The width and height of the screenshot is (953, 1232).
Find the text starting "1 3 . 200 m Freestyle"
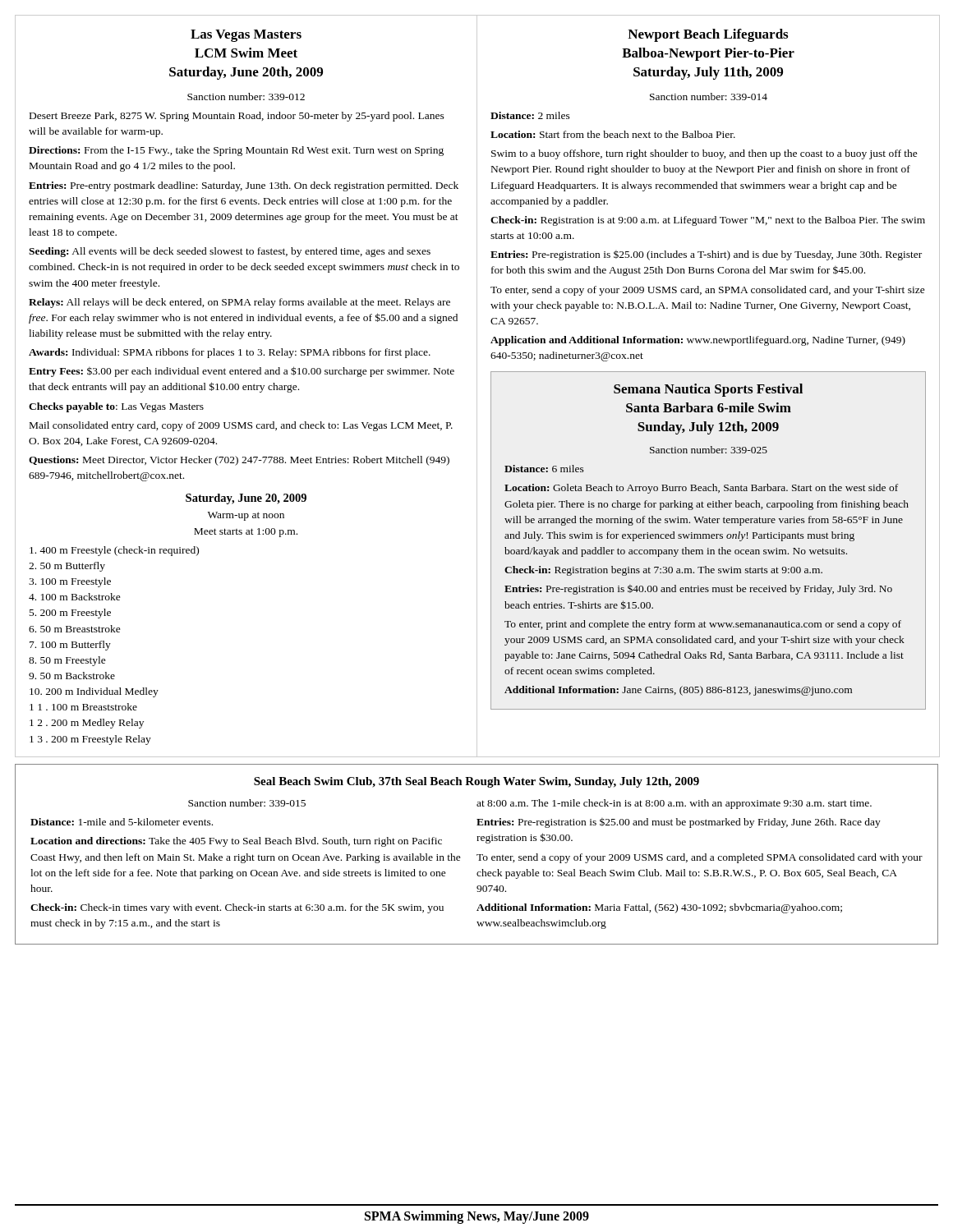(x=90, y=738)
